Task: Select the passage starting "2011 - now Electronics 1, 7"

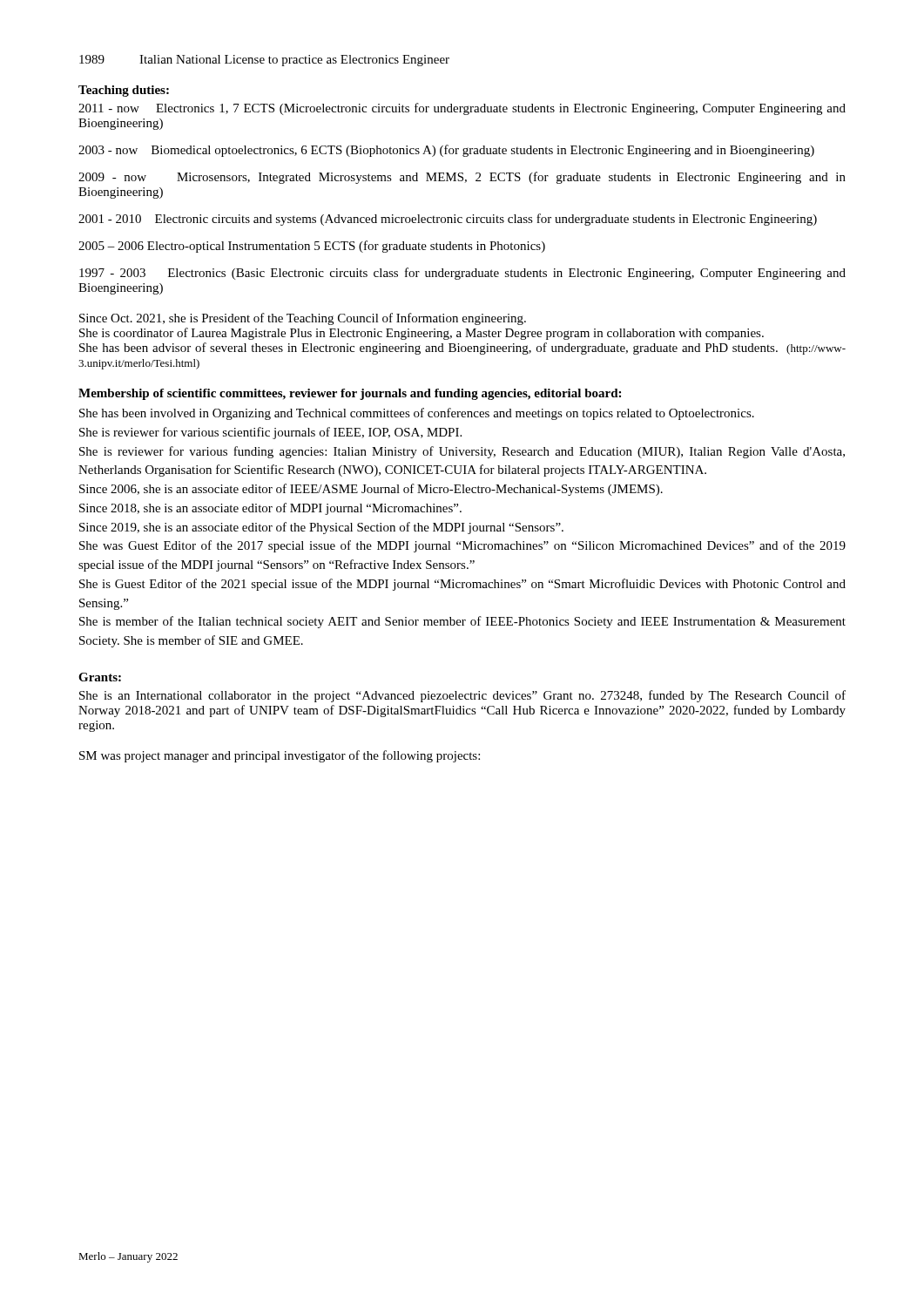Action: [x=462, y=115]
